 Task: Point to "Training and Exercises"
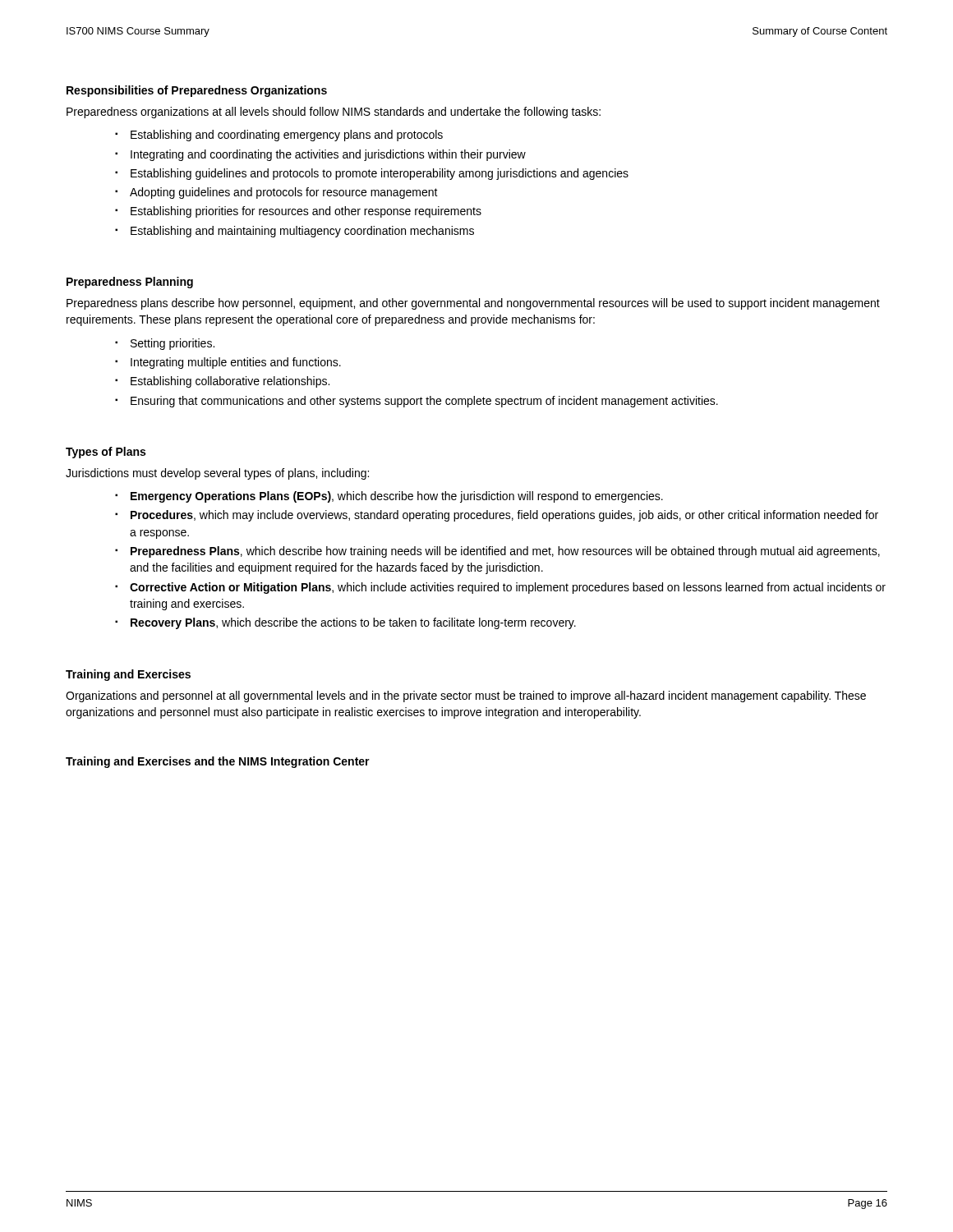128,674
